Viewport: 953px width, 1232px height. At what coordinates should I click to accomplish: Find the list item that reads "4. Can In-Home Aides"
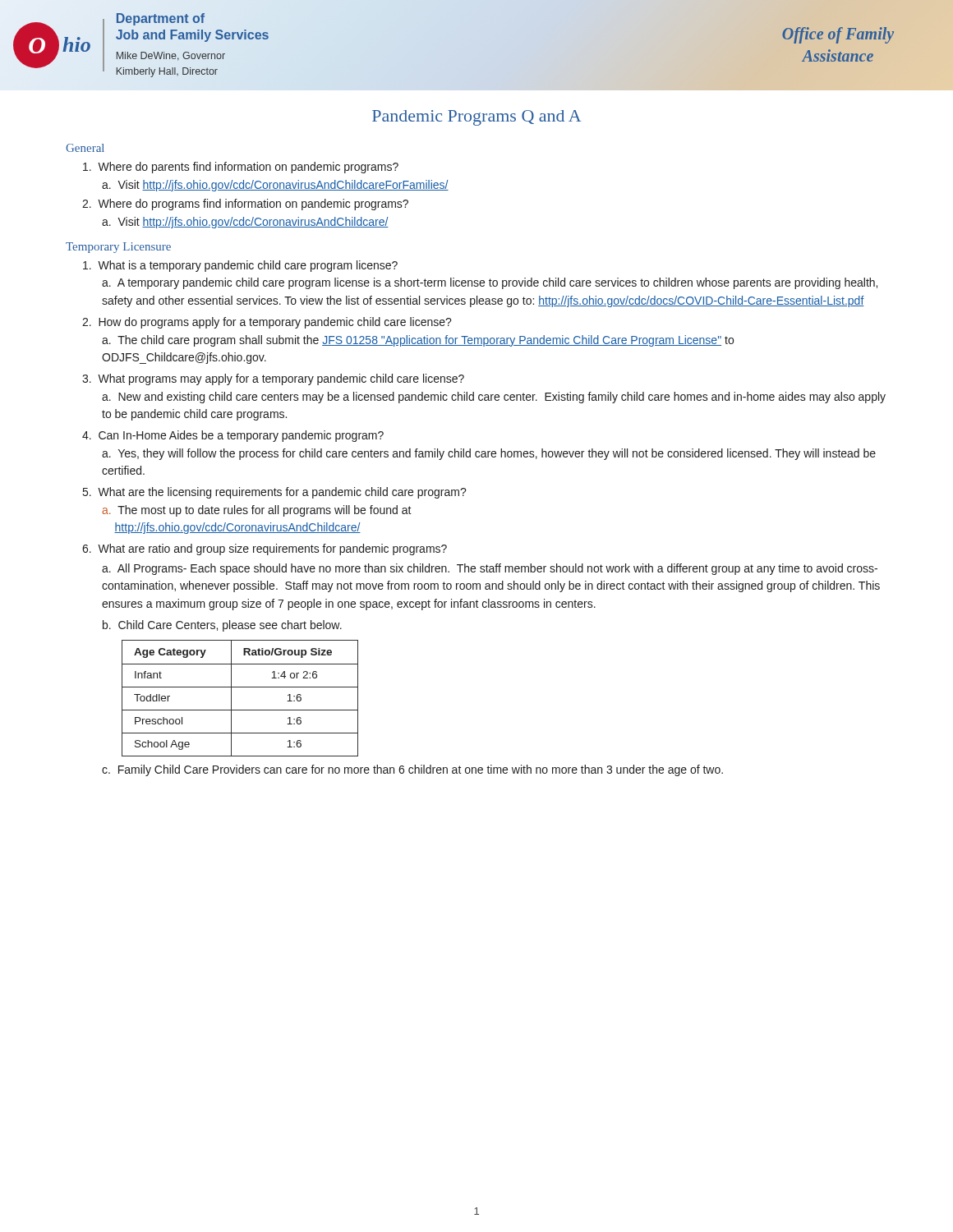click(x=485, y=455)
